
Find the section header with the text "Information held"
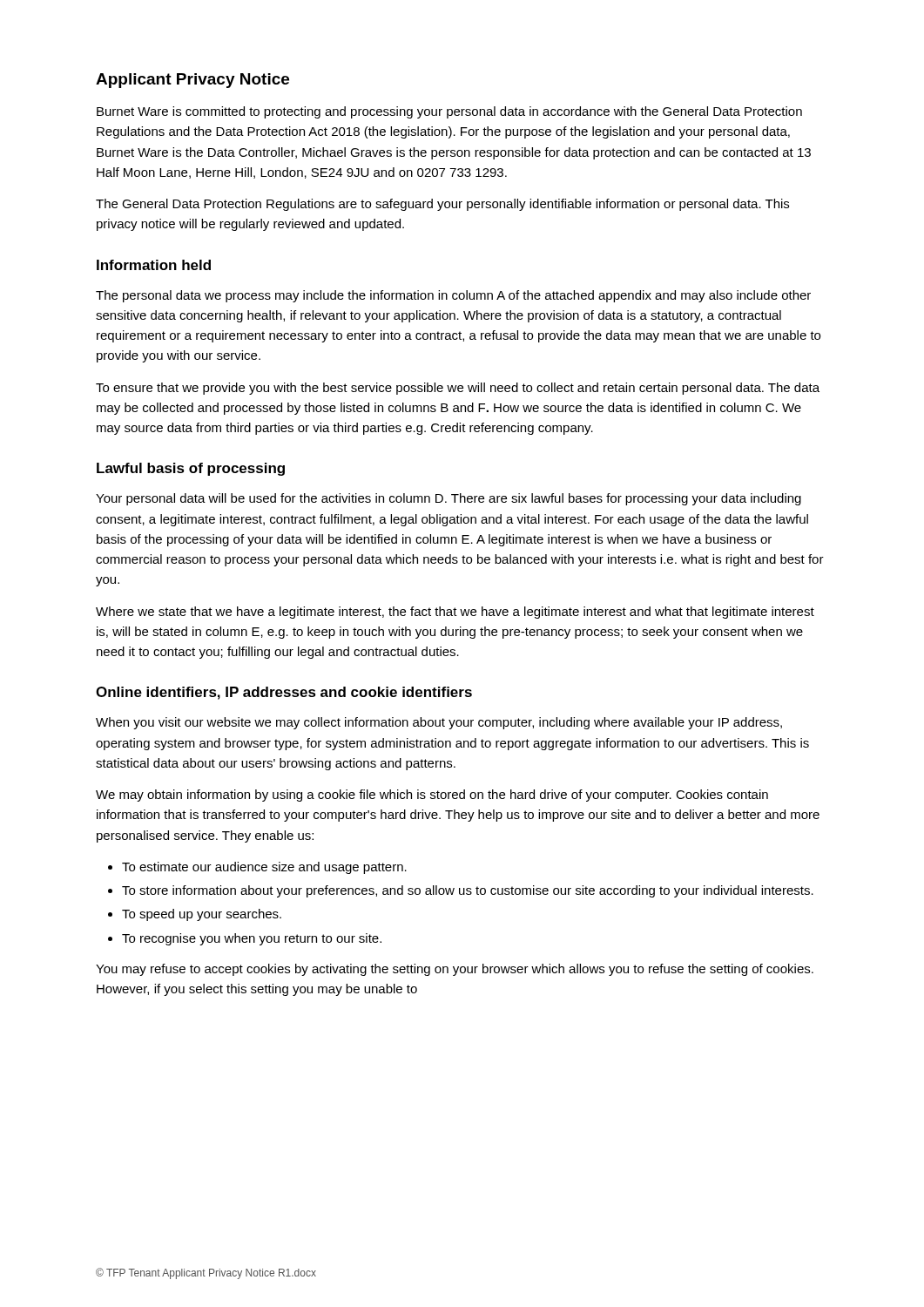point(154,265)
